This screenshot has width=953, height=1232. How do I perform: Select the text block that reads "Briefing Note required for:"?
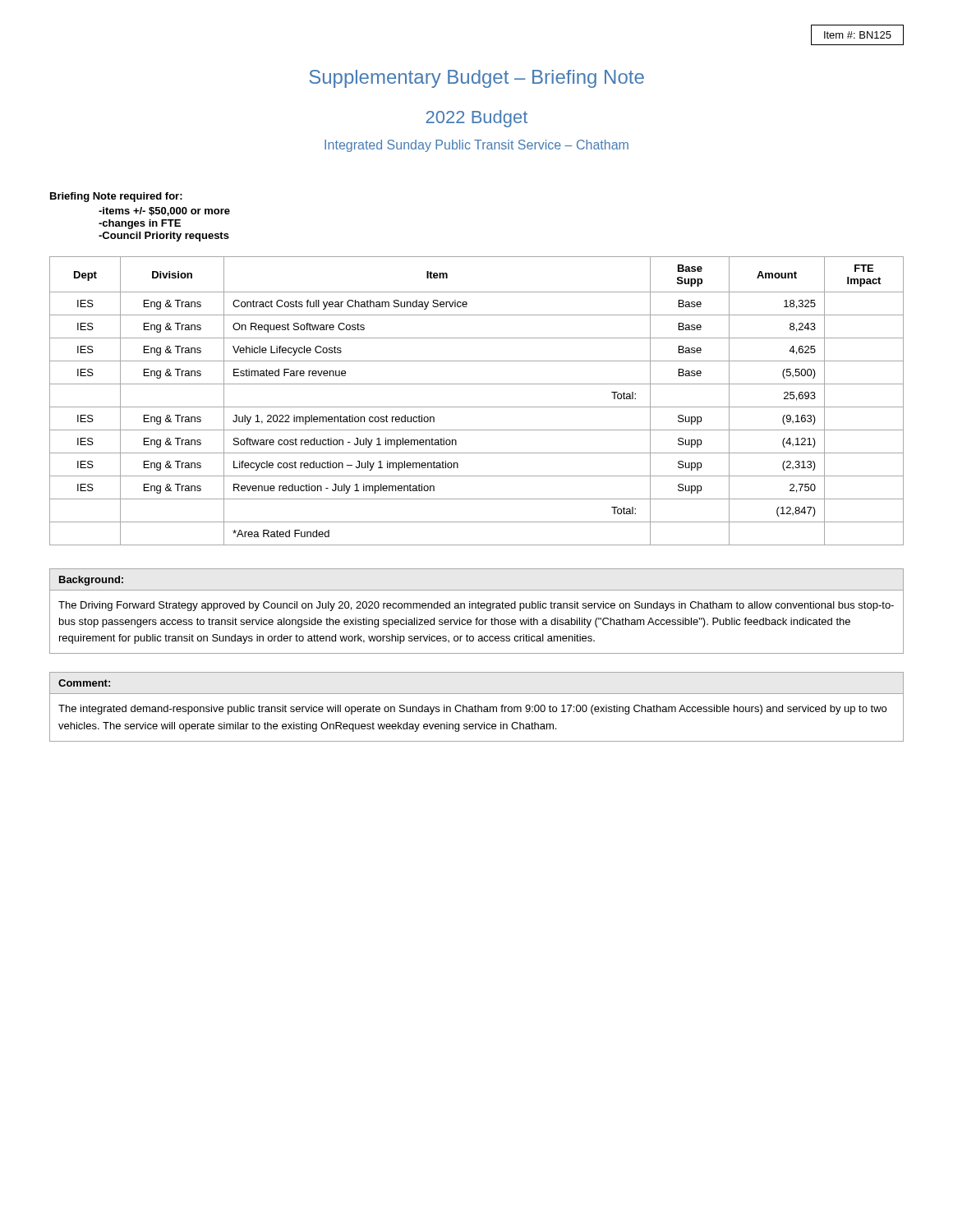click(116, 197)
